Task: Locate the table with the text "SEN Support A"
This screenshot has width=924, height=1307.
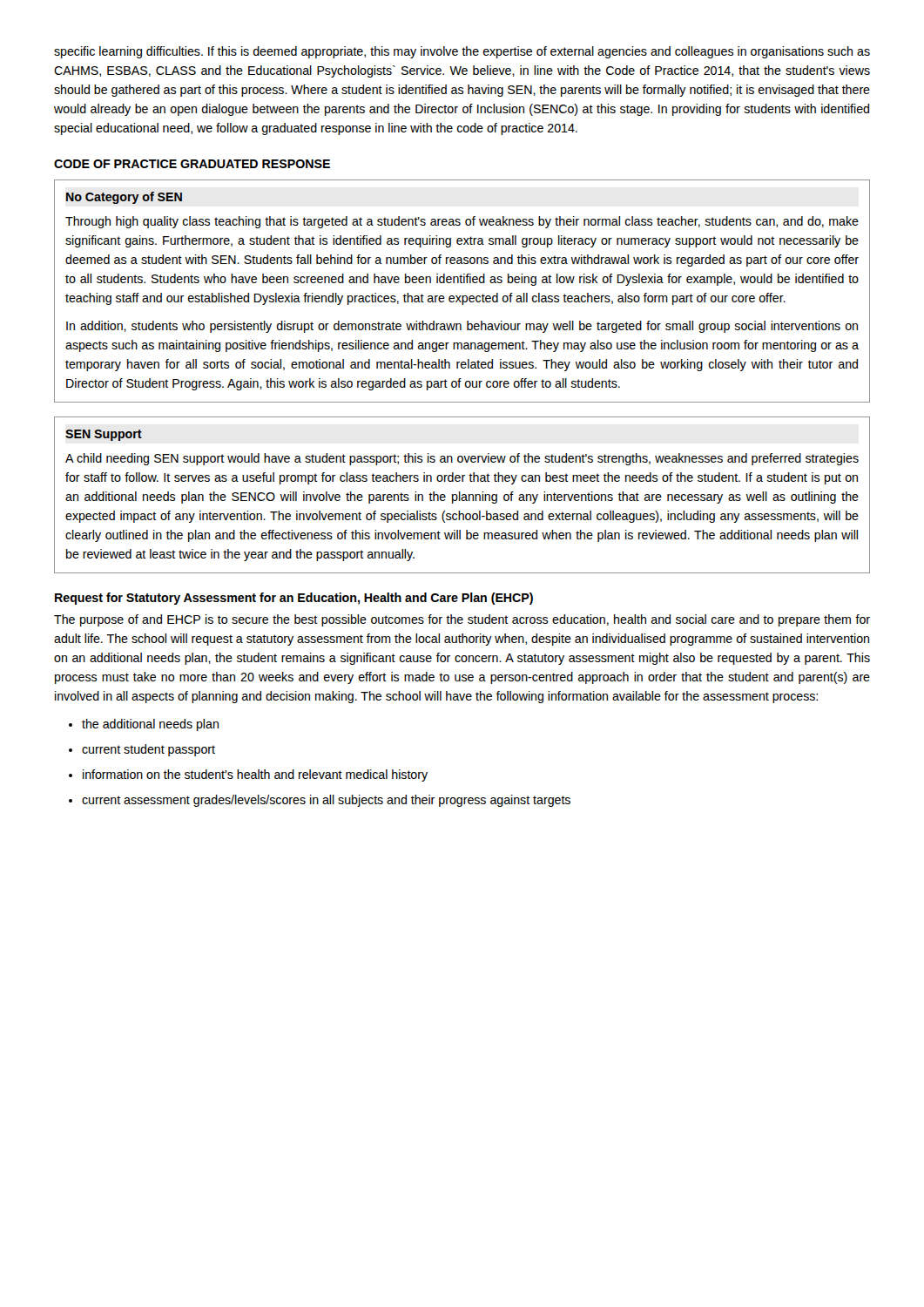Action: point(462,495)
